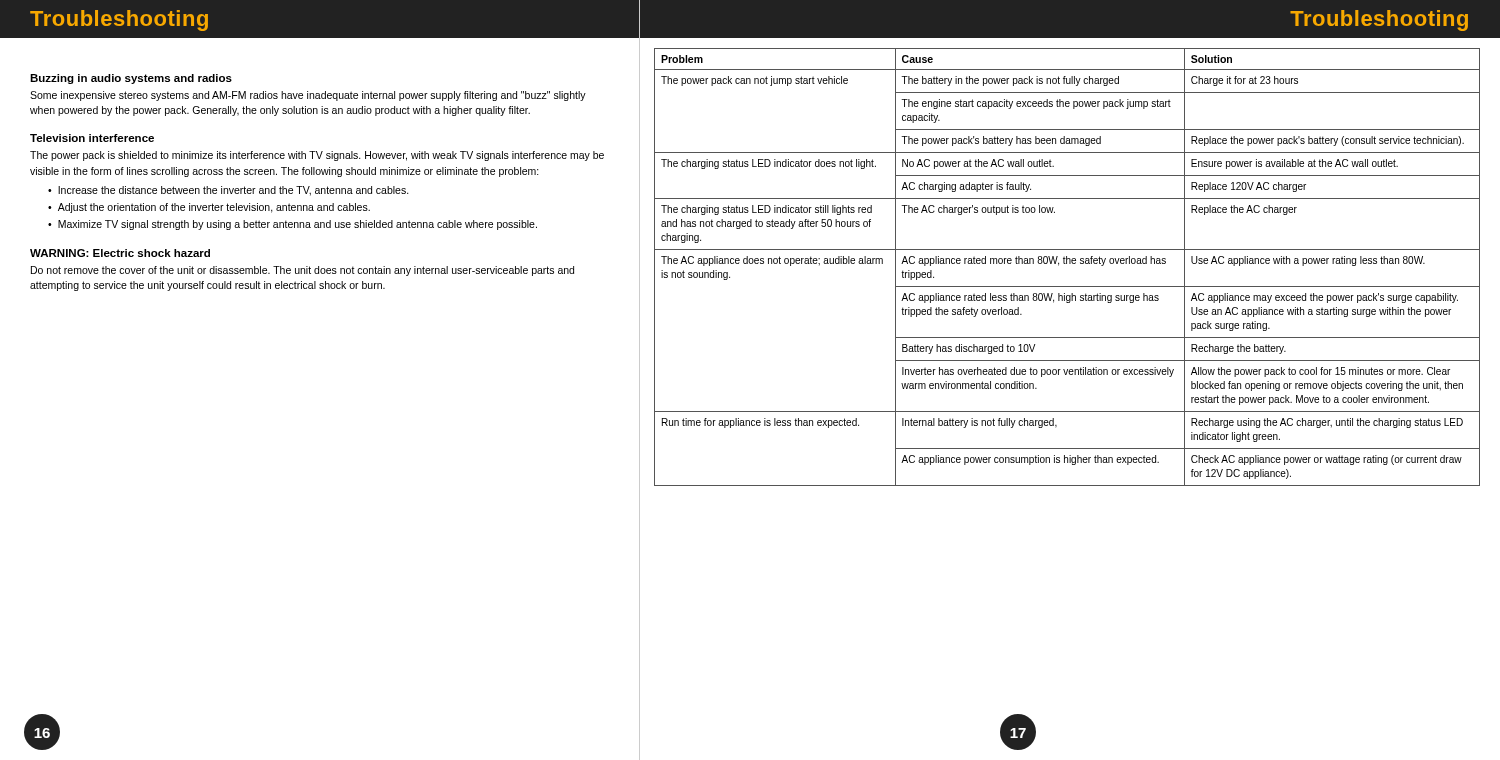
Task: Locate the block of text that opens with "Do not remove the cover of the"
Action: point(302,277)
